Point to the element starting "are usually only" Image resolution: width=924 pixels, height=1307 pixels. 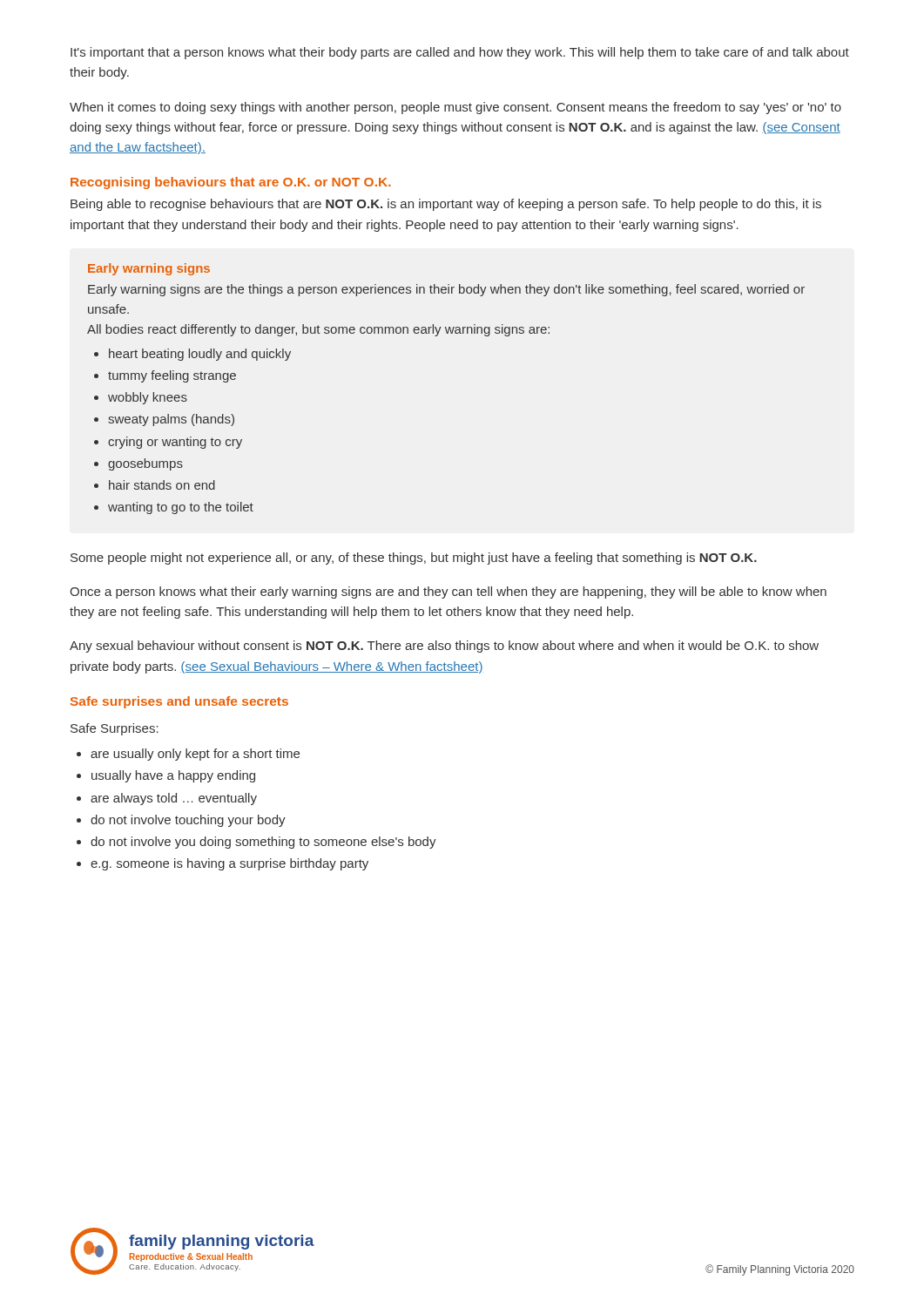point(195,753)
